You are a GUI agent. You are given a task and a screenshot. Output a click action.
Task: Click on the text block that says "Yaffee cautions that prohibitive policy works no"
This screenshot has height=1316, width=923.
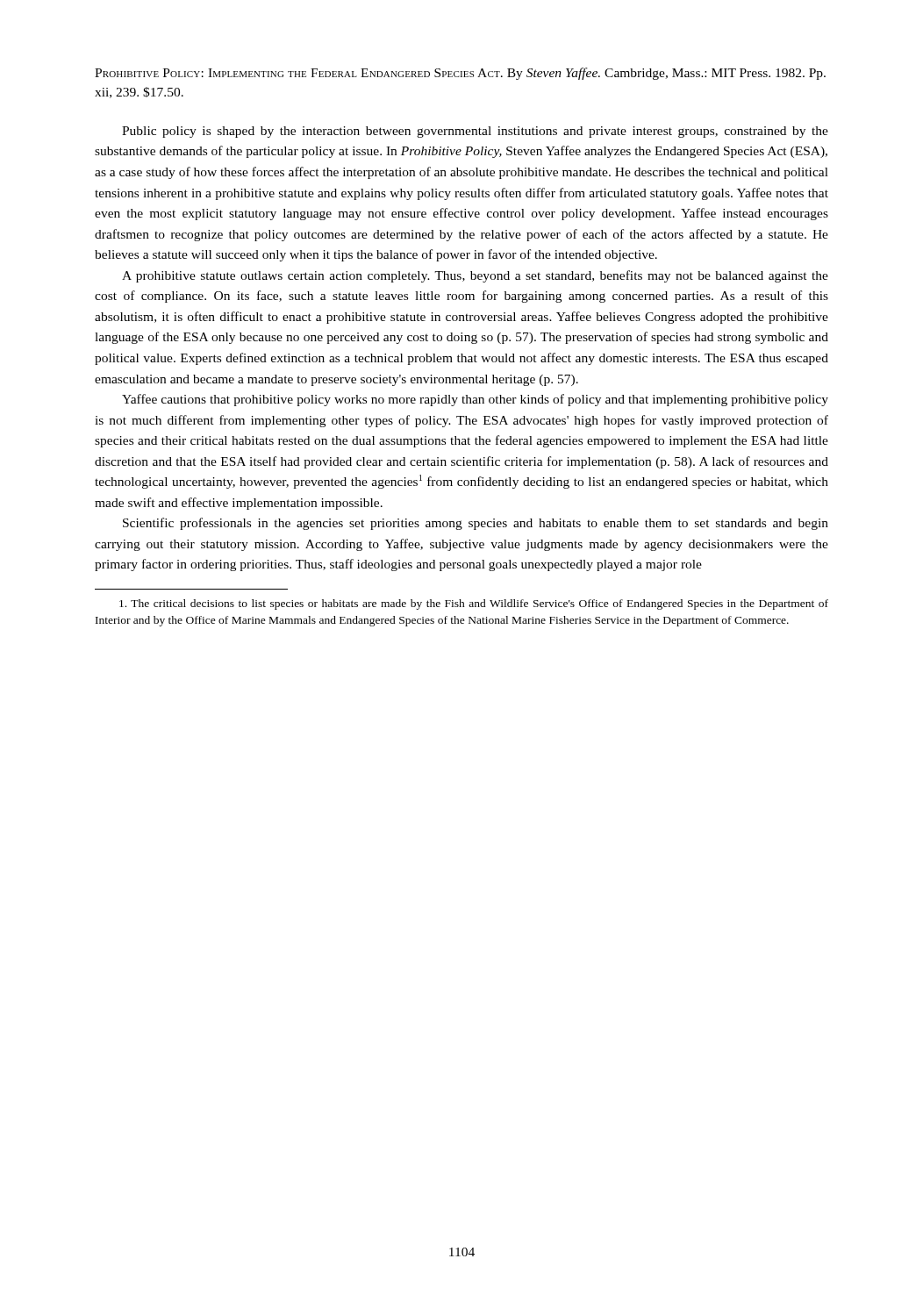click(462, 451)
